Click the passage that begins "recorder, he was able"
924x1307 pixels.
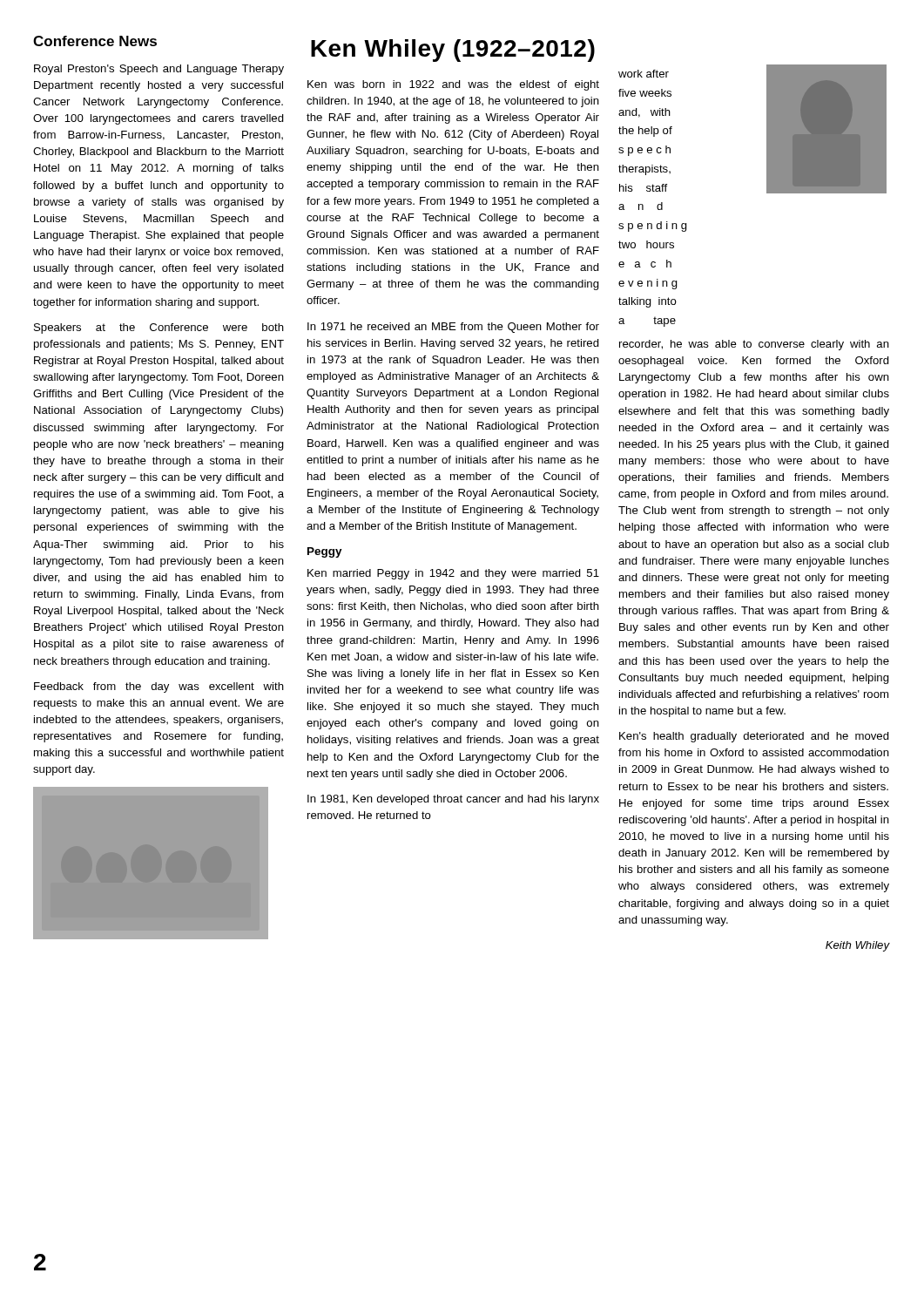pyautogui.click(x=754, y=527)
